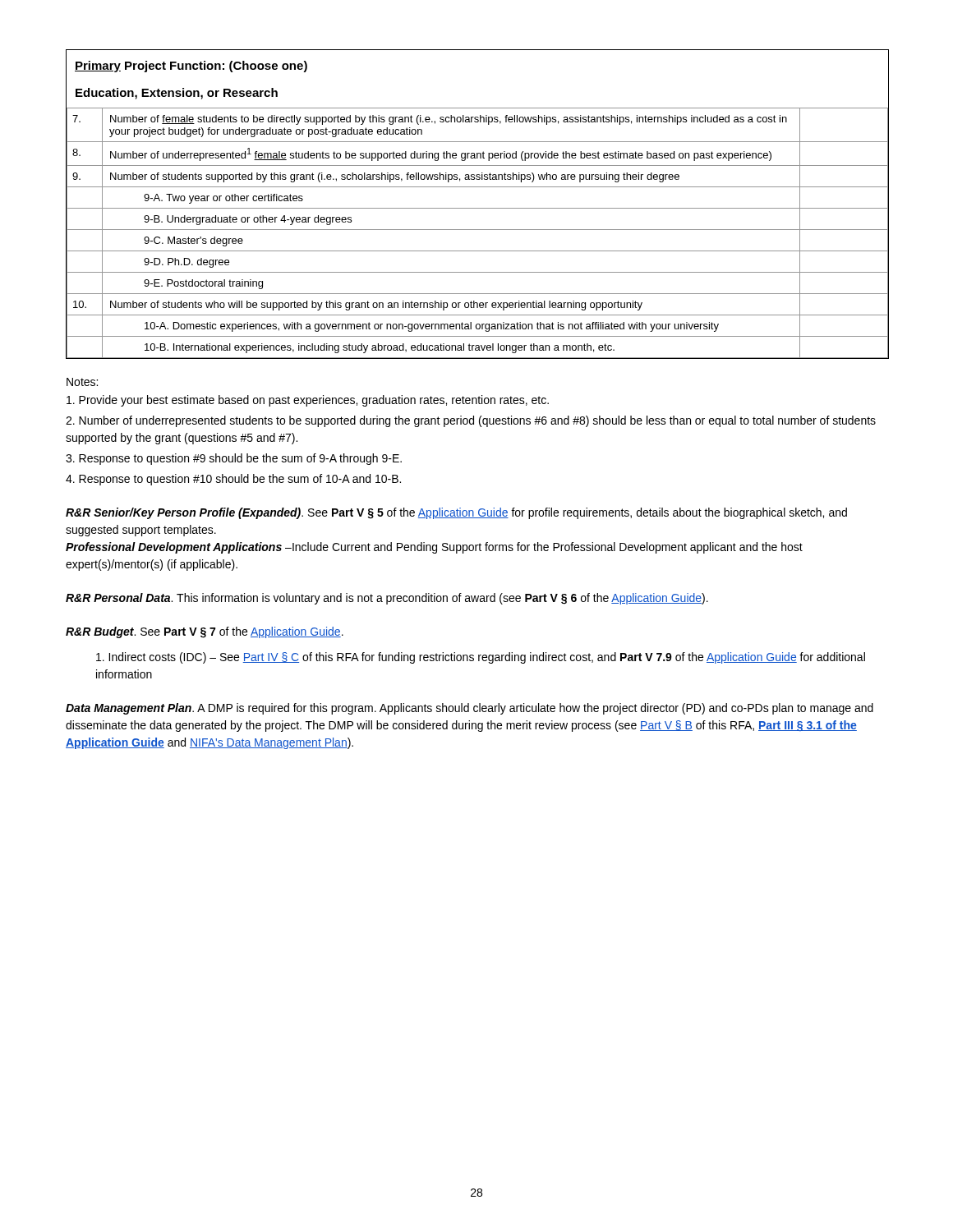Find the passage starting "4. Response to question #10"
The image size is (953, 1232).
tap(234, 479)
